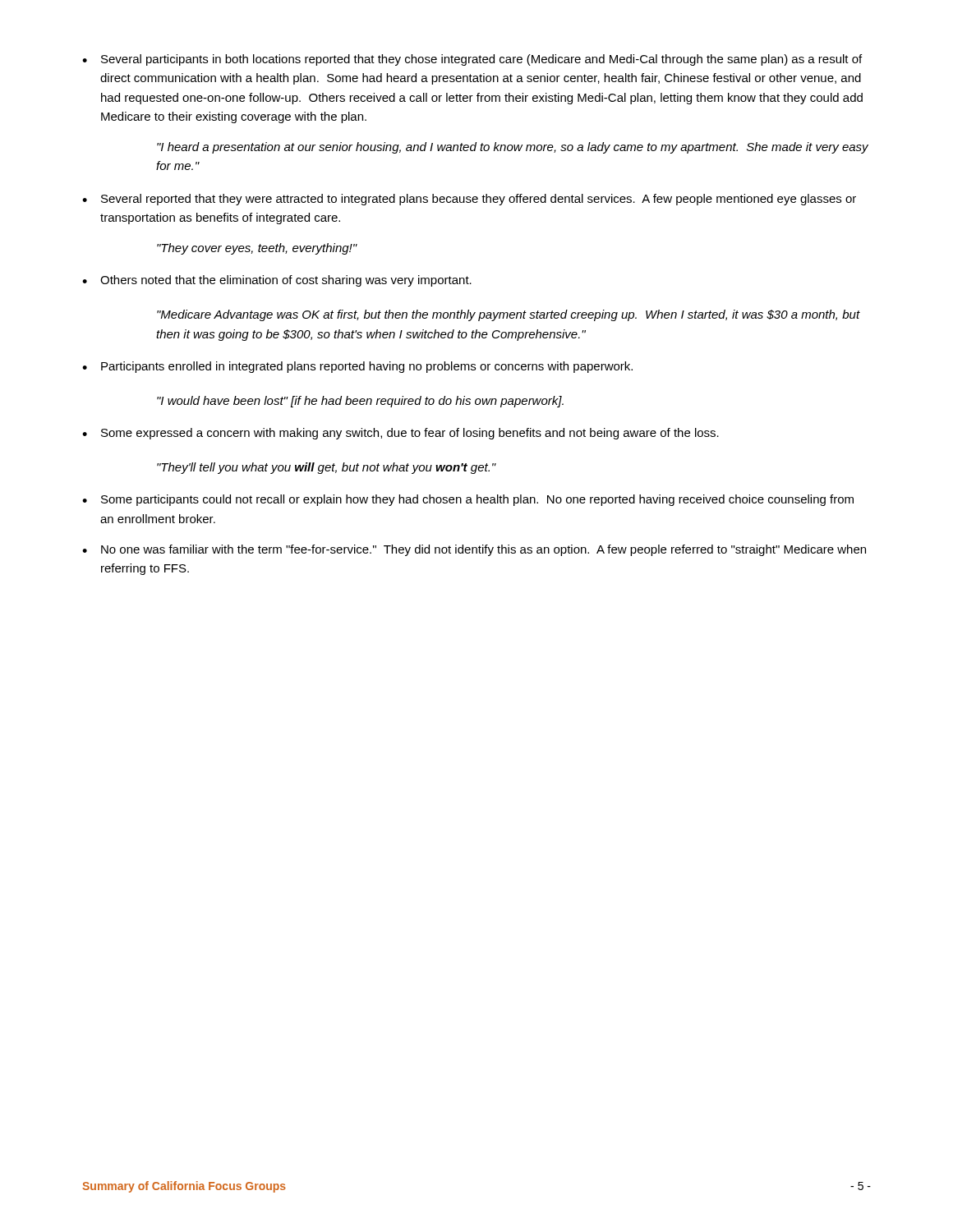Find the list item containing "• Several participants"
The width and height of the screenshot is (953, 1232).
coord(476,87)
